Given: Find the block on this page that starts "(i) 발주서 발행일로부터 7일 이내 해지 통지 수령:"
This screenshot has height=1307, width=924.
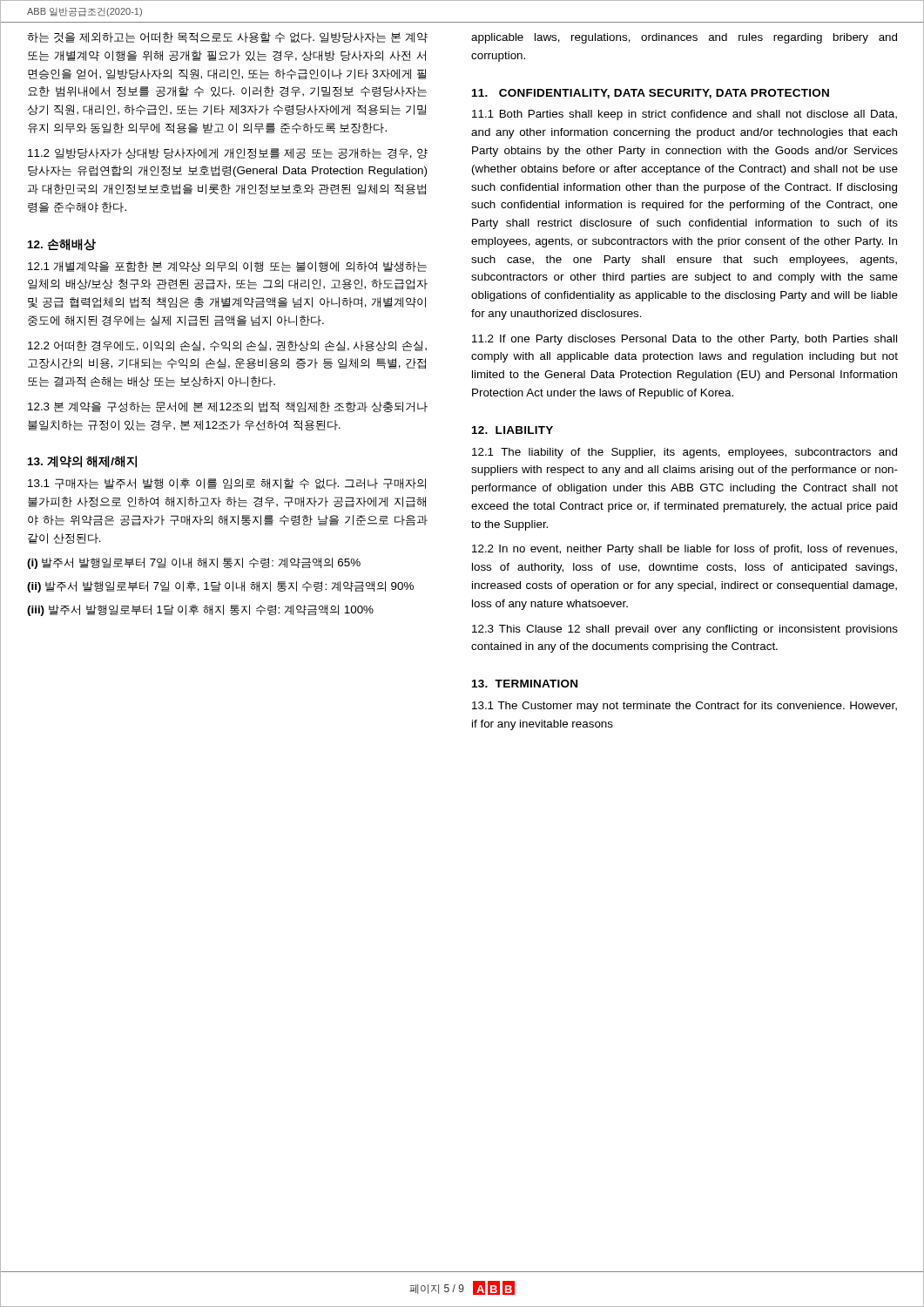Looking at the screenshot, I should [194, 563].
